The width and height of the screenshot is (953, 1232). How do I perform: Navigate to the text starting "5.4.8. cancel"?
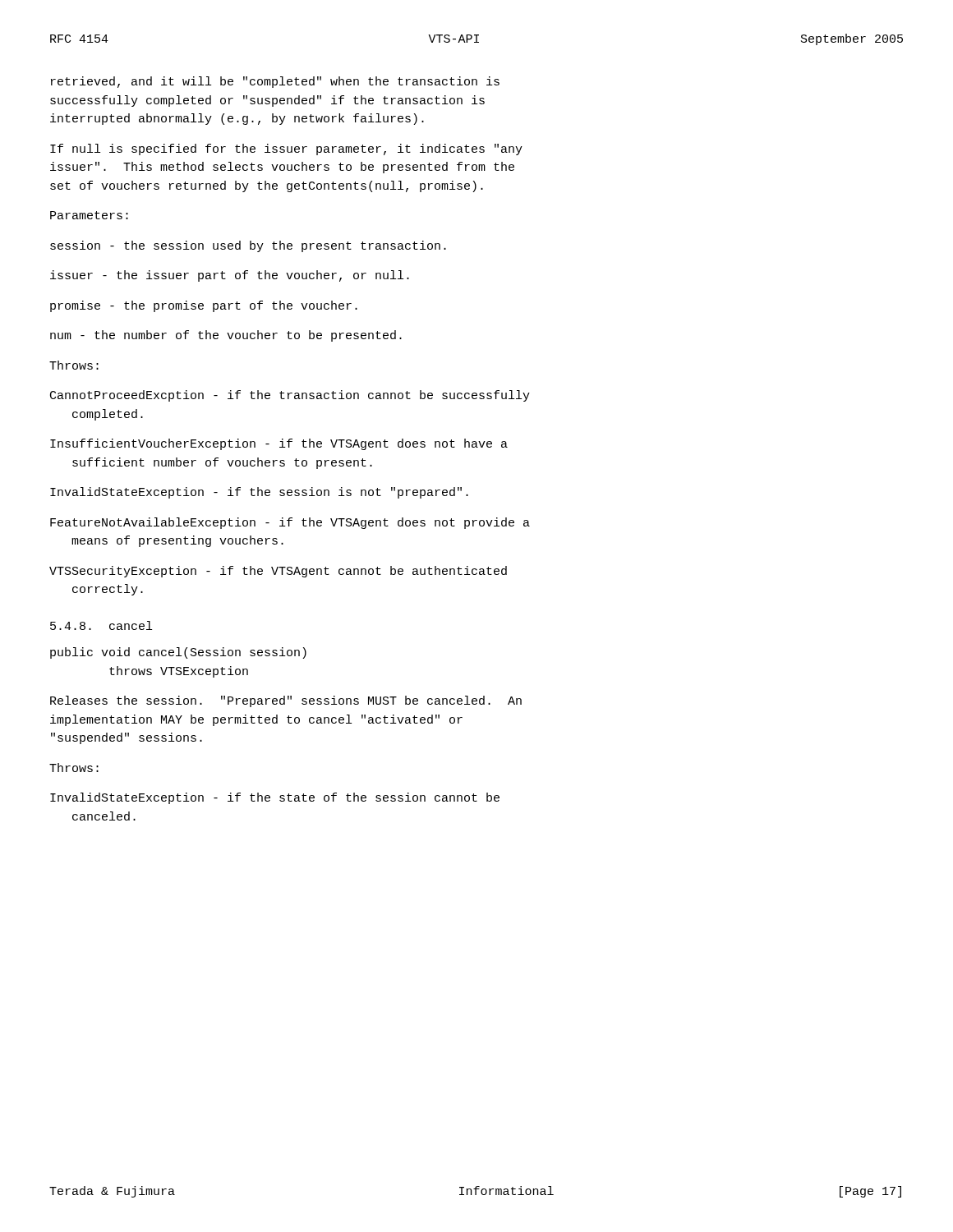point(101,627)
